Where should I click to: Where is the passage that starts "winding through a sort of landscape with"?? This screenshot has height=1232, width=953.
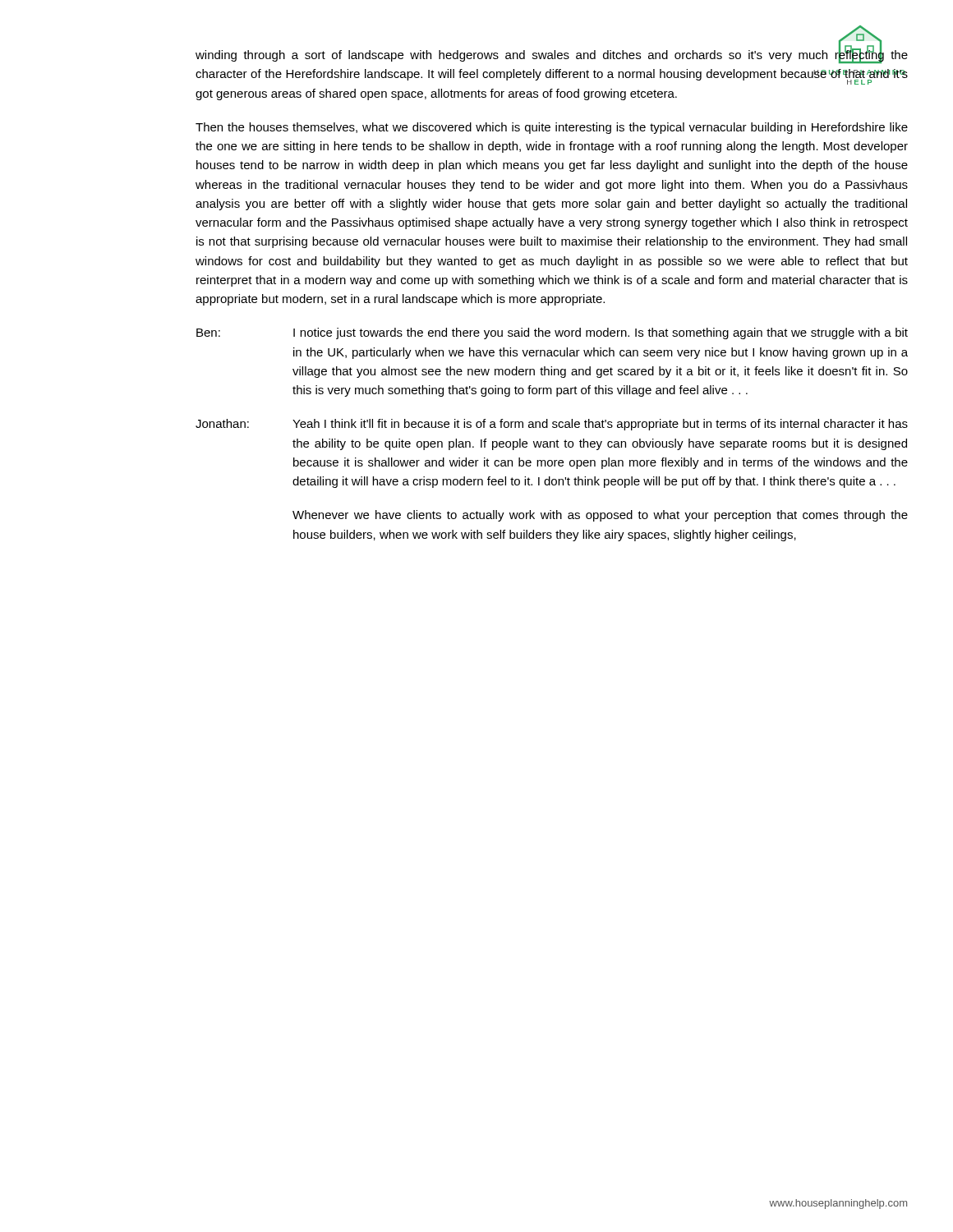click(x=552, y=74)
